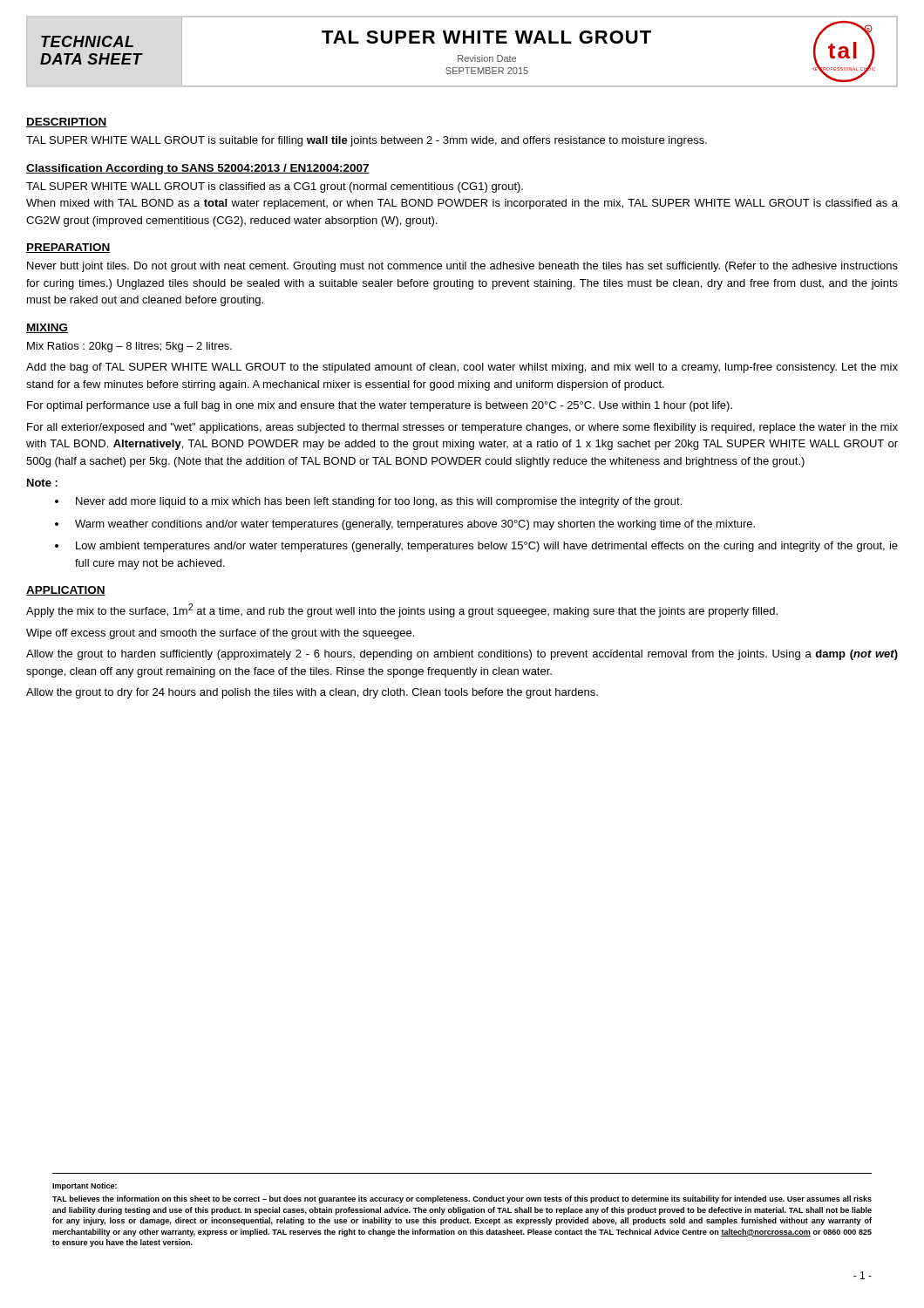Select the text starting "Mix Ratios : 20kg"
The width and height of the screenshot is (924, 1308).
[x=129, y=345]
